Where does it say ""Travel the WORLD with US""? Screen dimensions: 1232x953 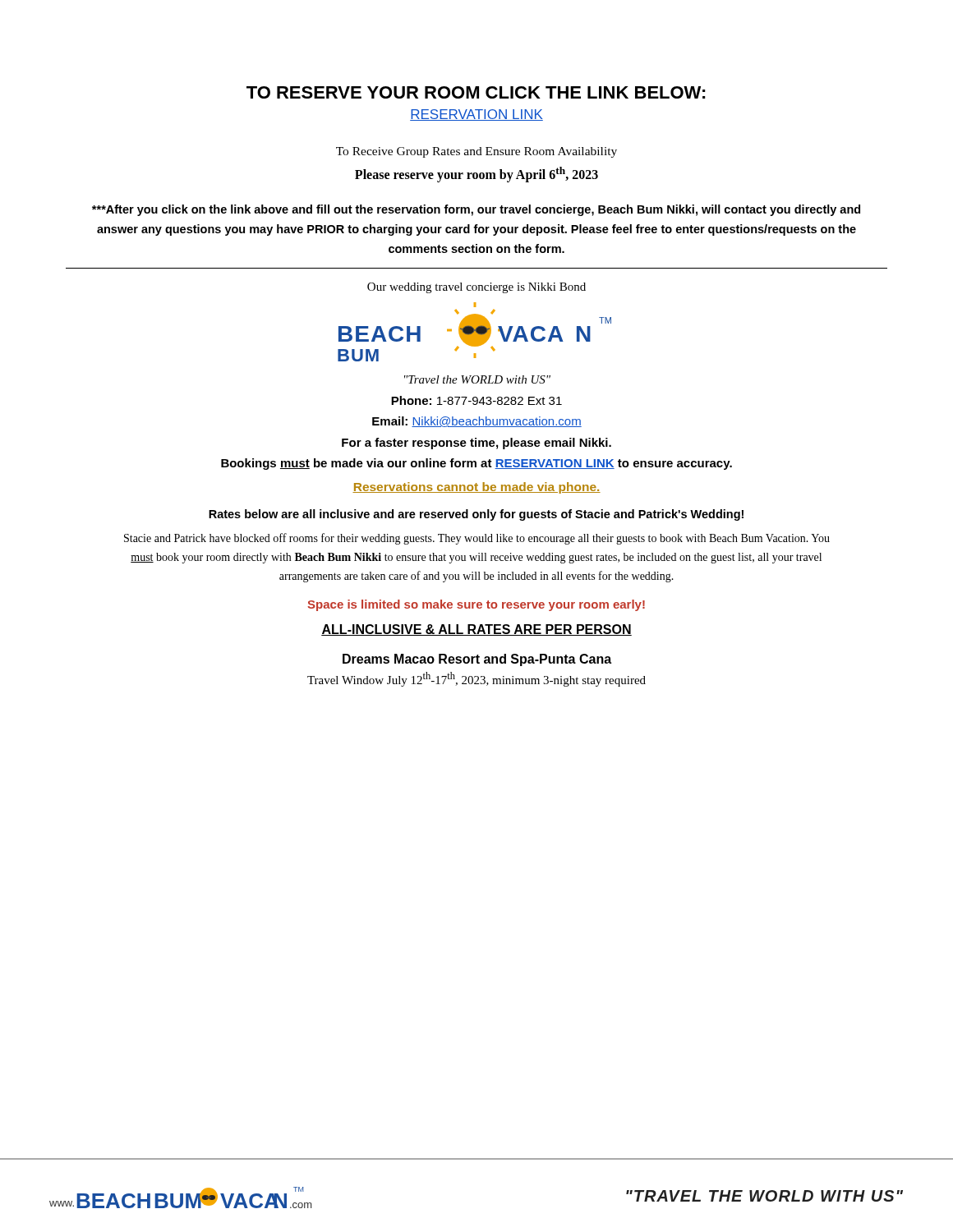coord(476,379)
